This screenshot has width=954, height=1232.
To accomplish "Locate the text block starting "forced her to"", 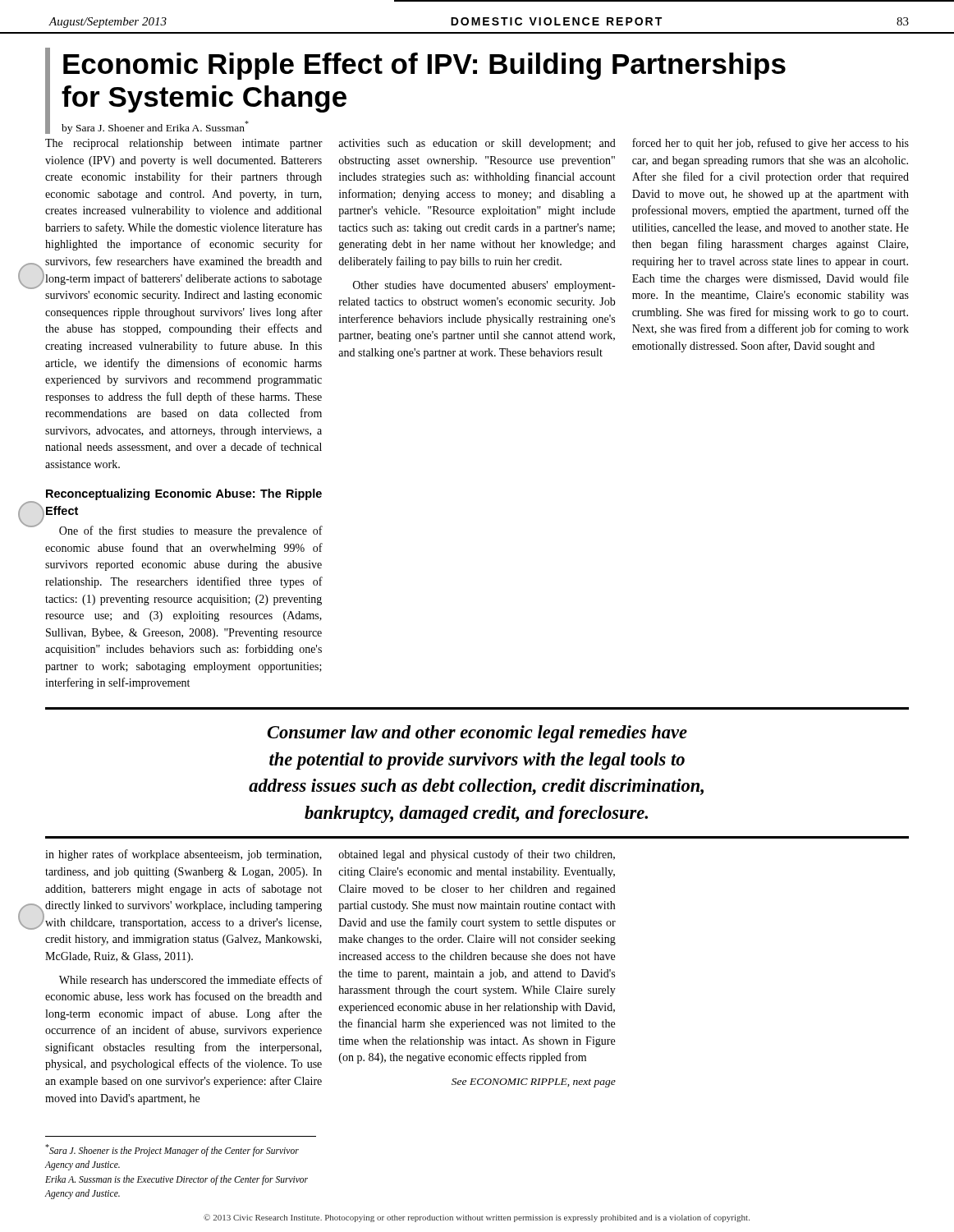I will (x=770, y=245).
